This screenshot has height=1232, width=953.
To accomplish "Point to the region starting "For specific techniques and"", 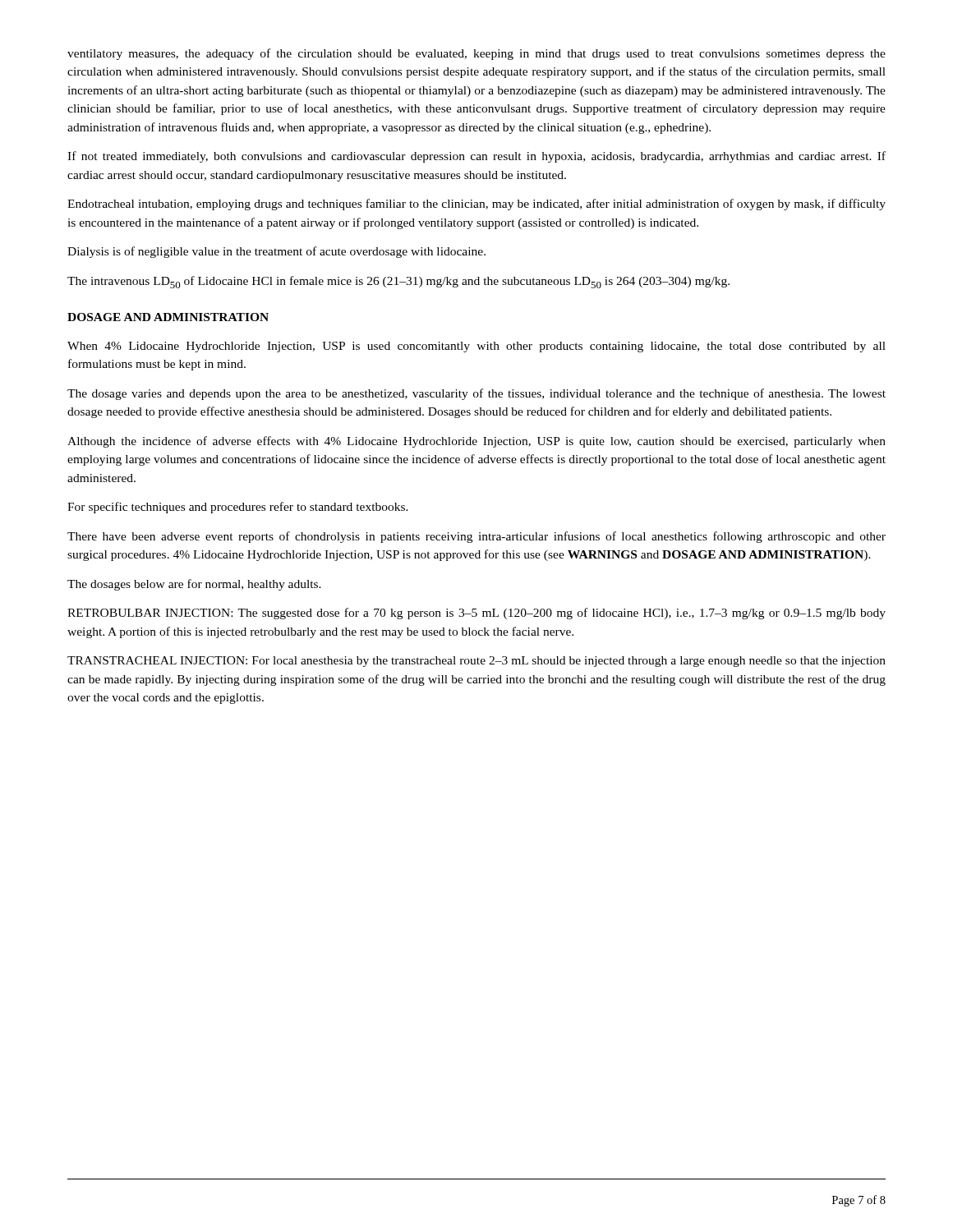I will pos(238,508).
